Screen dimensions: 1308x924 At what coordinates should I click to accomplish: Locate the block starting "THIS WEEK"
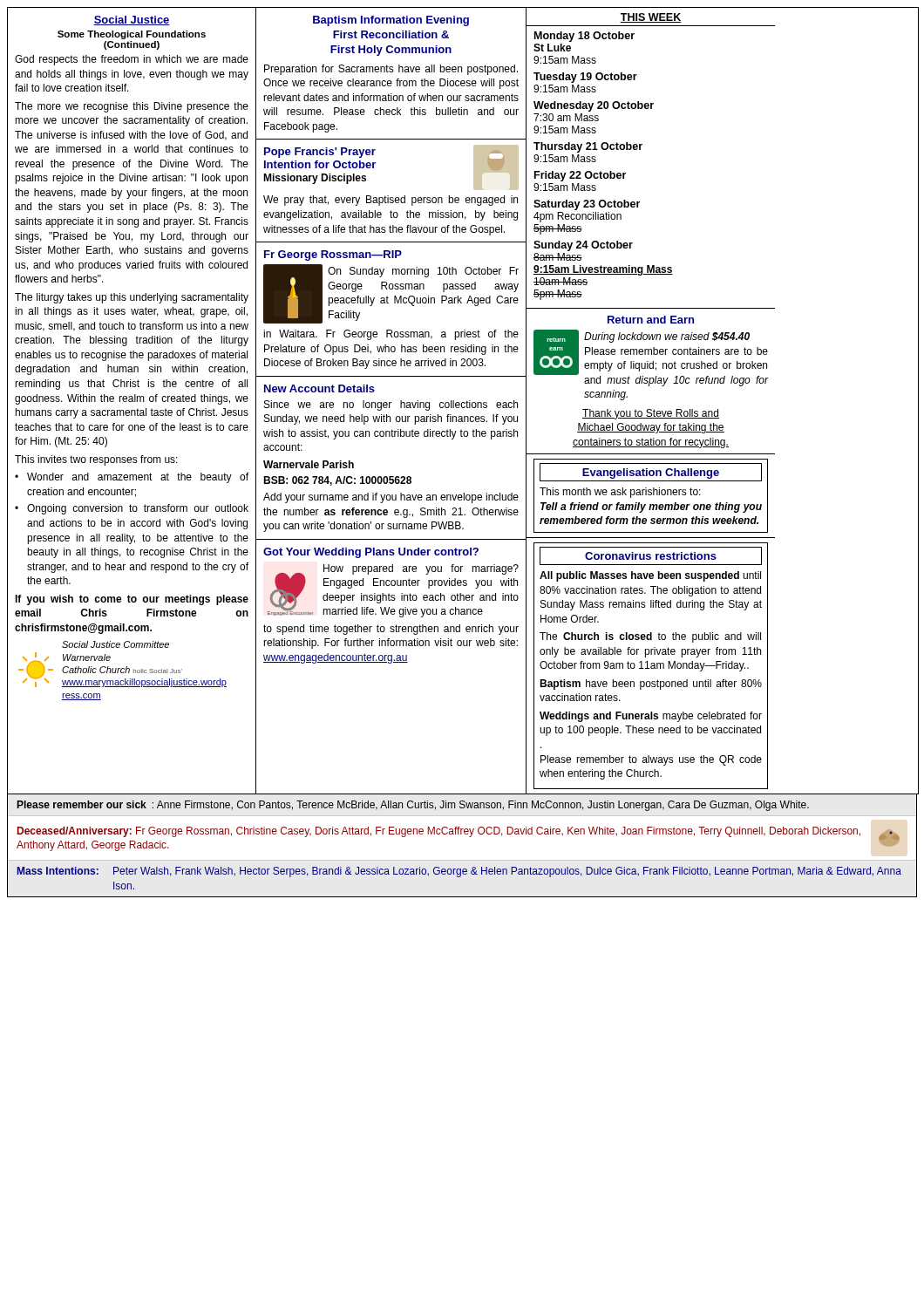tap(651, 17)
